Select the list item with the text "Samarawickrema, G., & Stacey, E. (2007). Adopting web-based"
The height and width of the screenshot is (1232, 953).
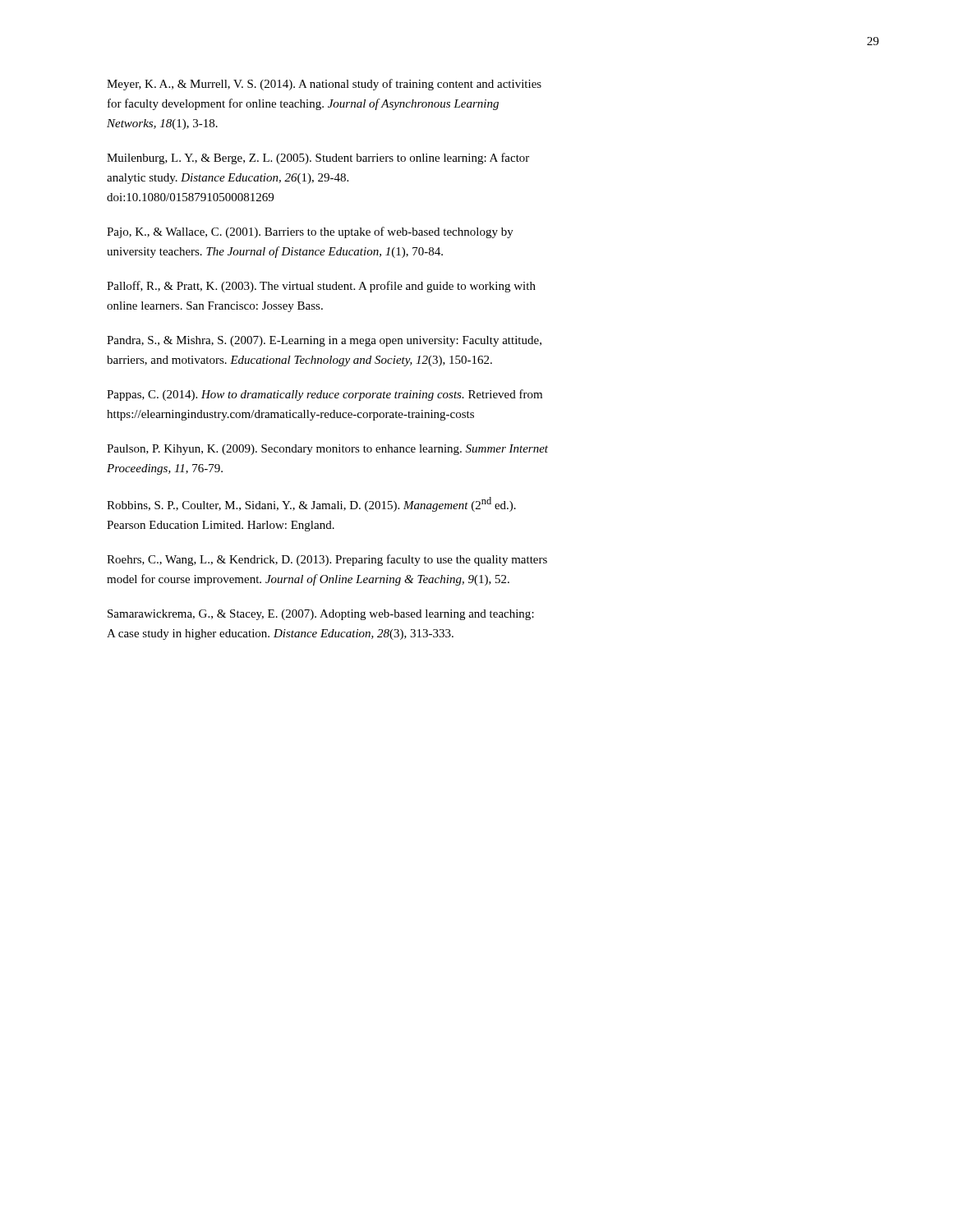[x=493, y=623]
